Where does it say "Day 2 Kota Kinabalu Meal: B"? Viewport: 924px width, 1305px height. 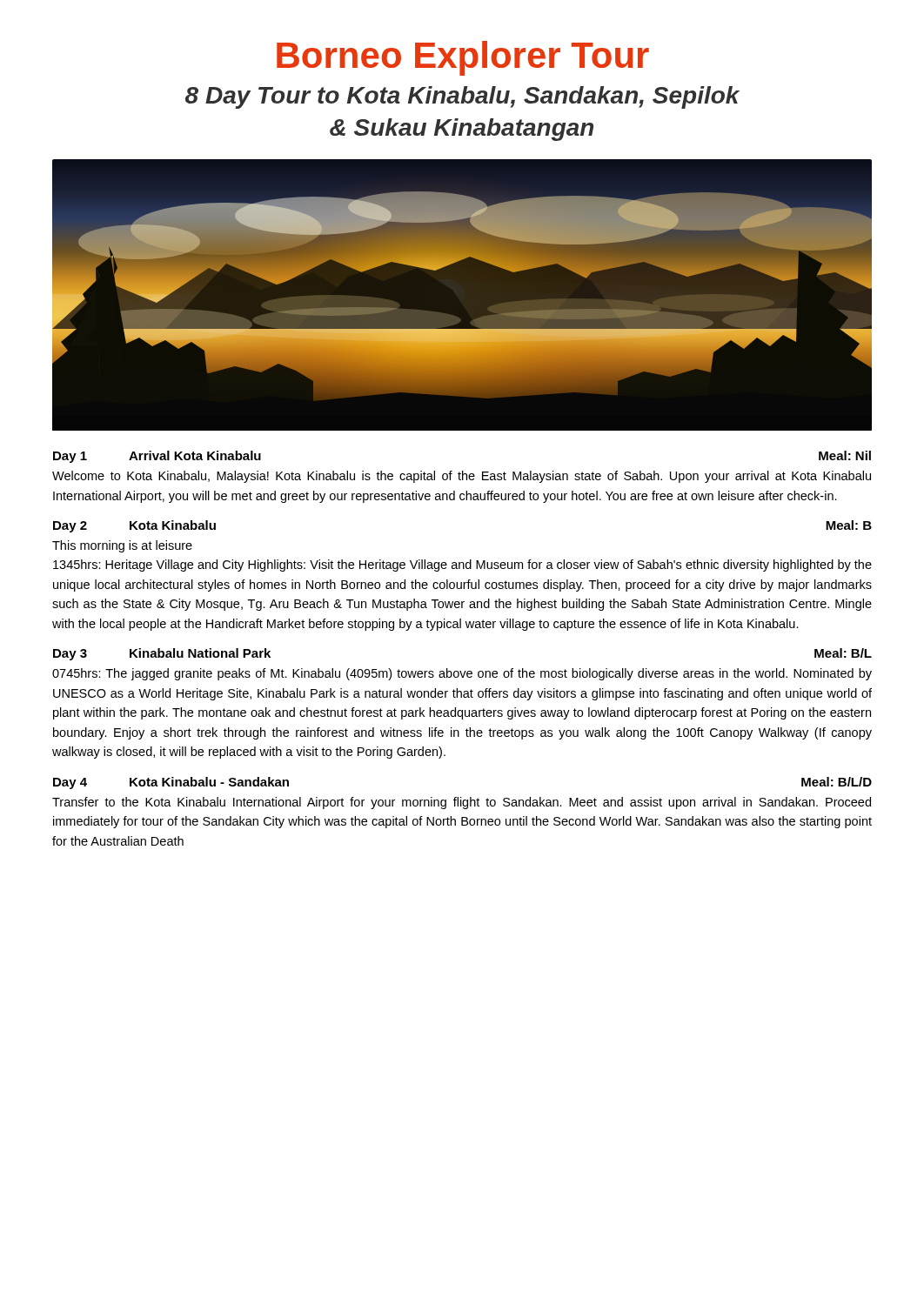pos(70,526)
